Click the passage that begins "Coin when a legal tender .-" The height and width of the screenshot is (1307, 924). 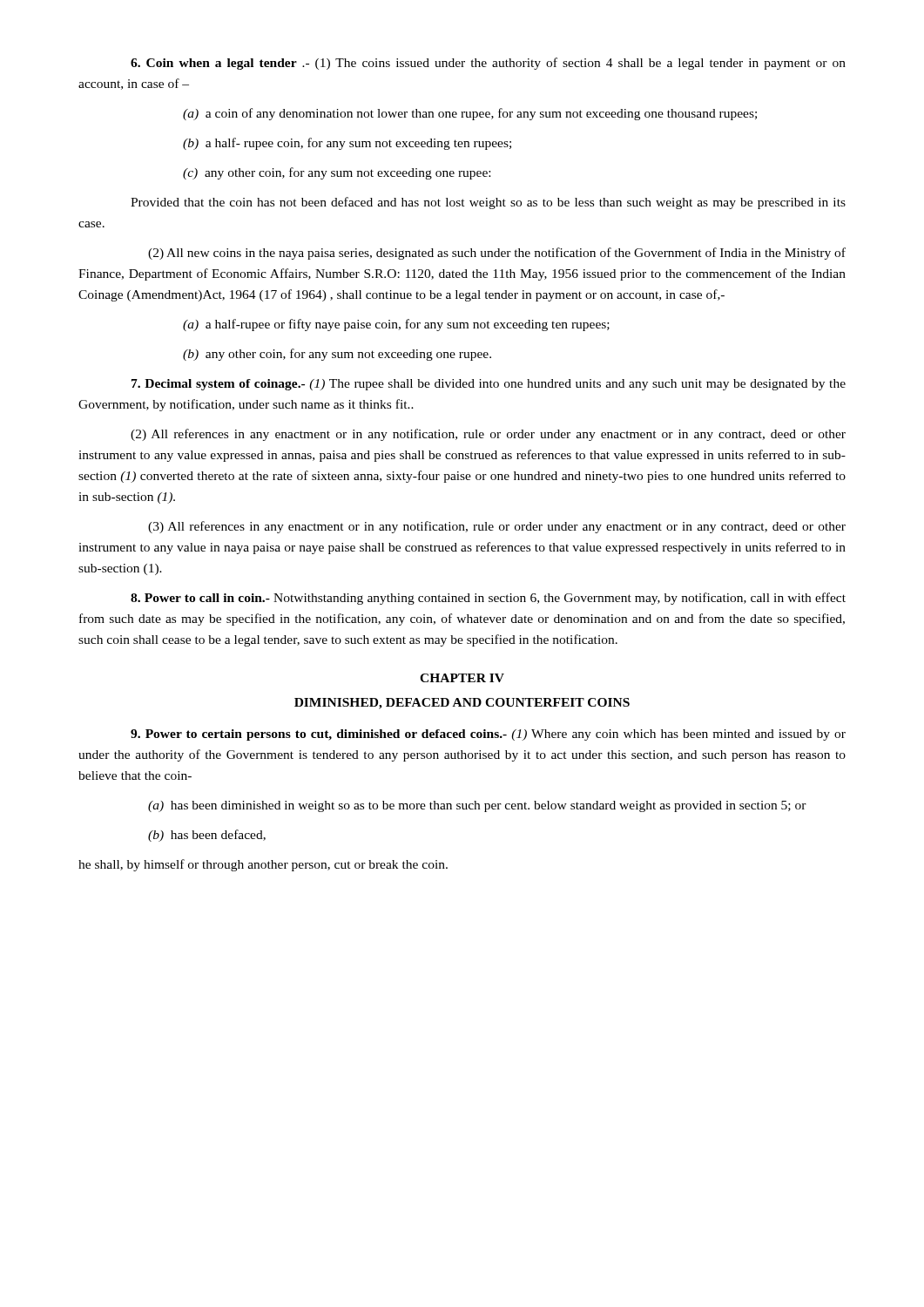click(x=462, y=73)
